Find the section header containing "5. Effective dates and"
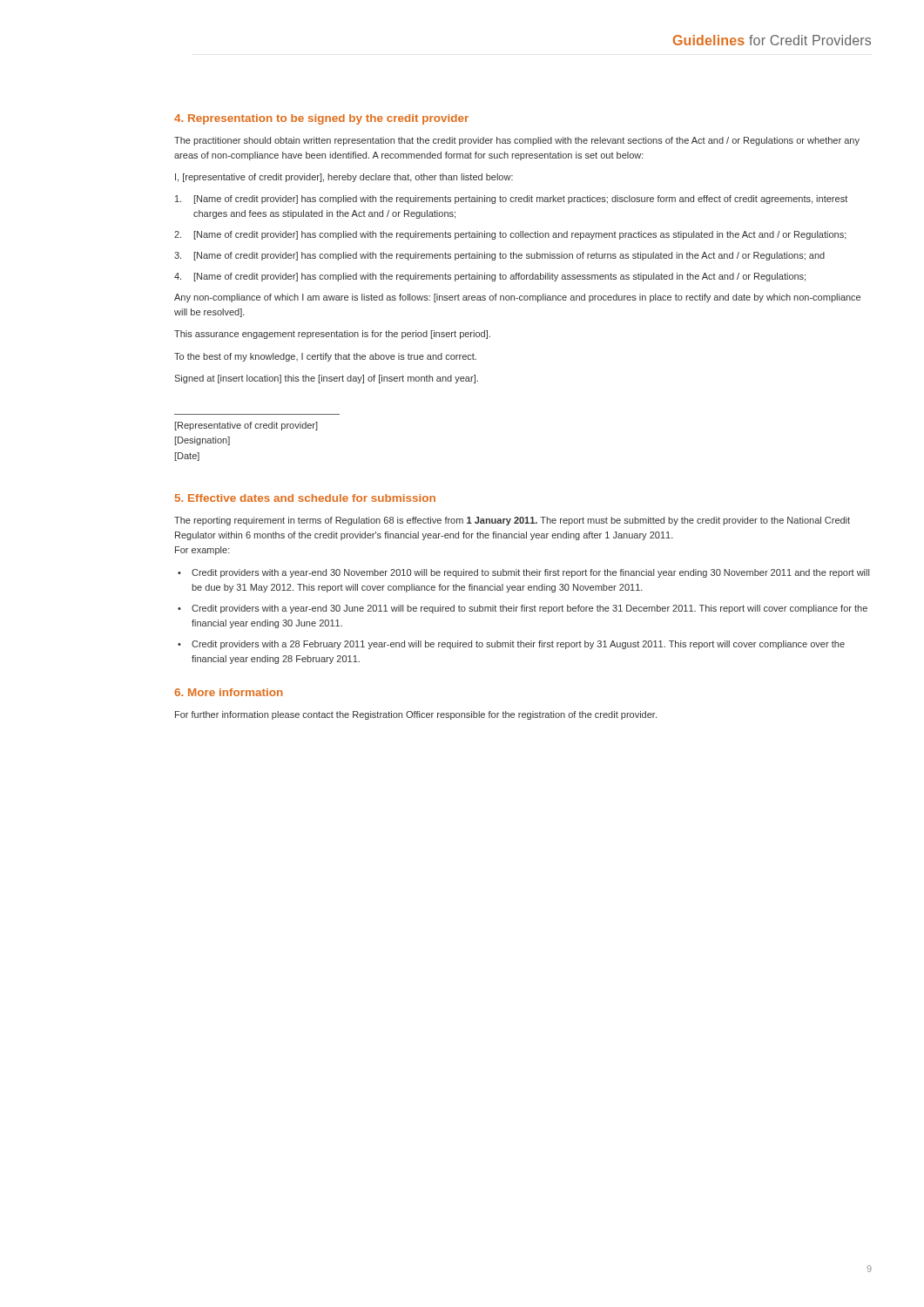 (305, 498)
